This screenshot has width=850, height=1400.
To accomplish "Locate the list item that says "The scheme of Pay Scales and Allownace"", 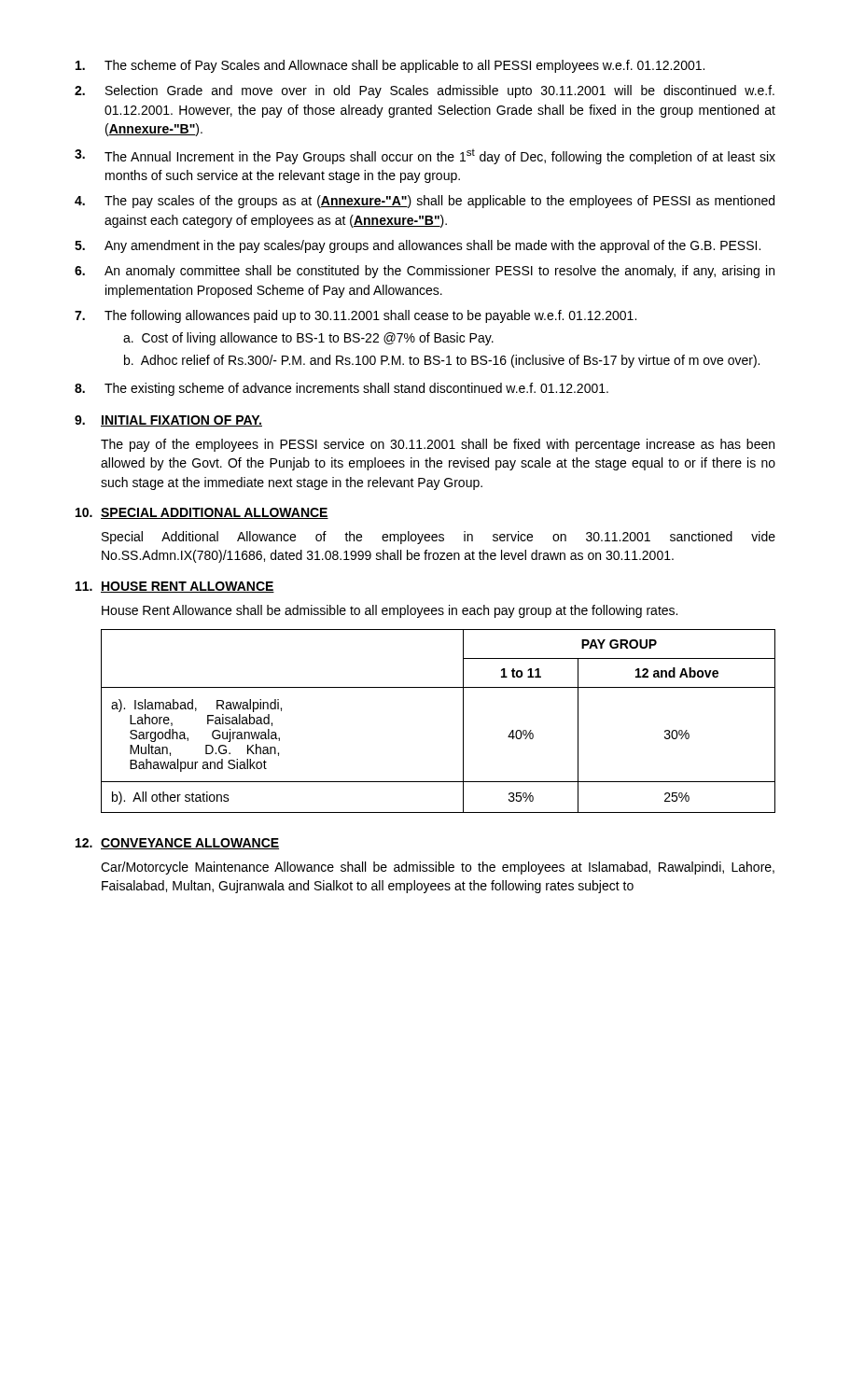I will click(425, 65).
